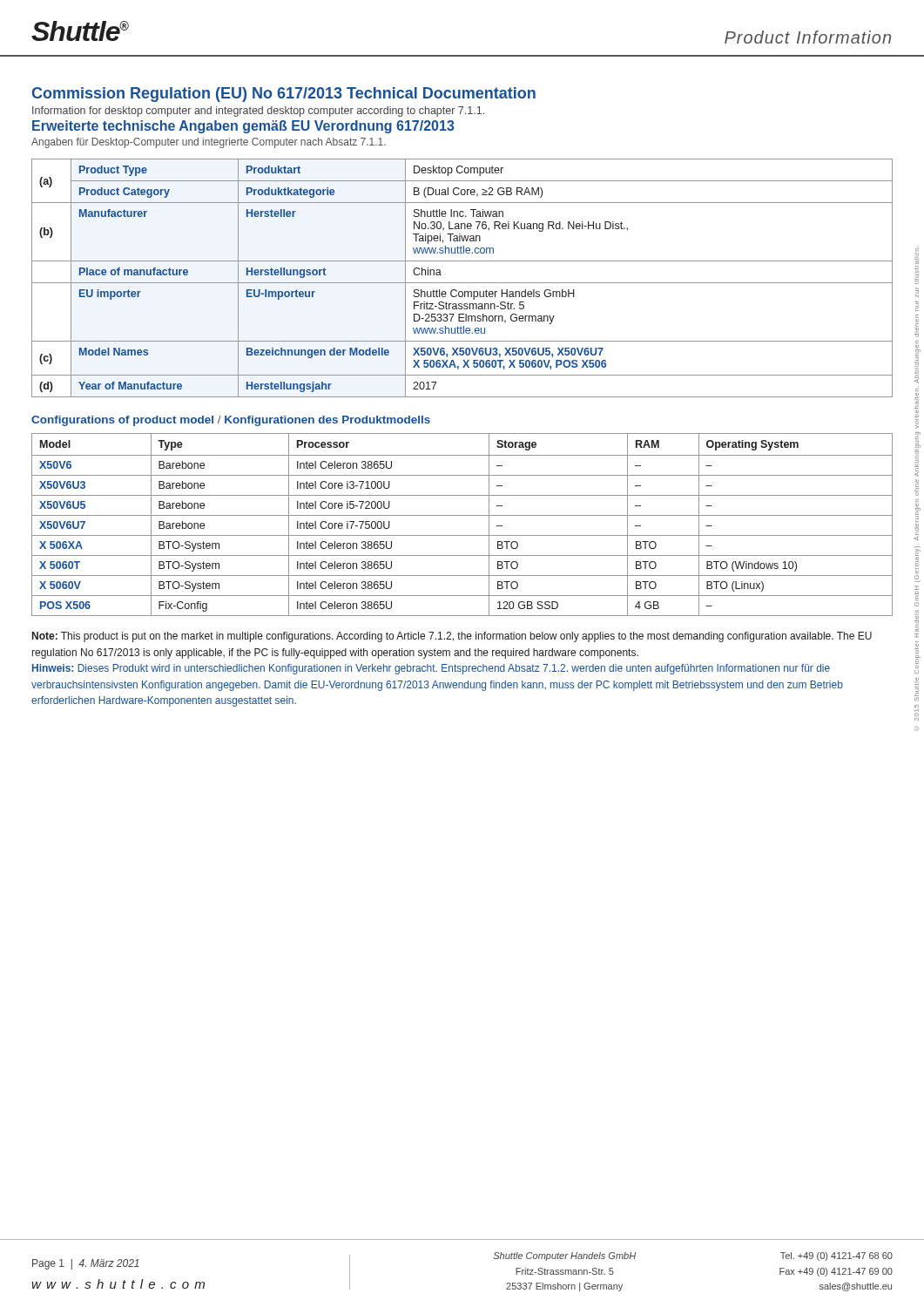This screenshot has width=924, height=1307.
Task: Click on the text block containing "Angaben für Desktop-Computer"
Action: 209,142
